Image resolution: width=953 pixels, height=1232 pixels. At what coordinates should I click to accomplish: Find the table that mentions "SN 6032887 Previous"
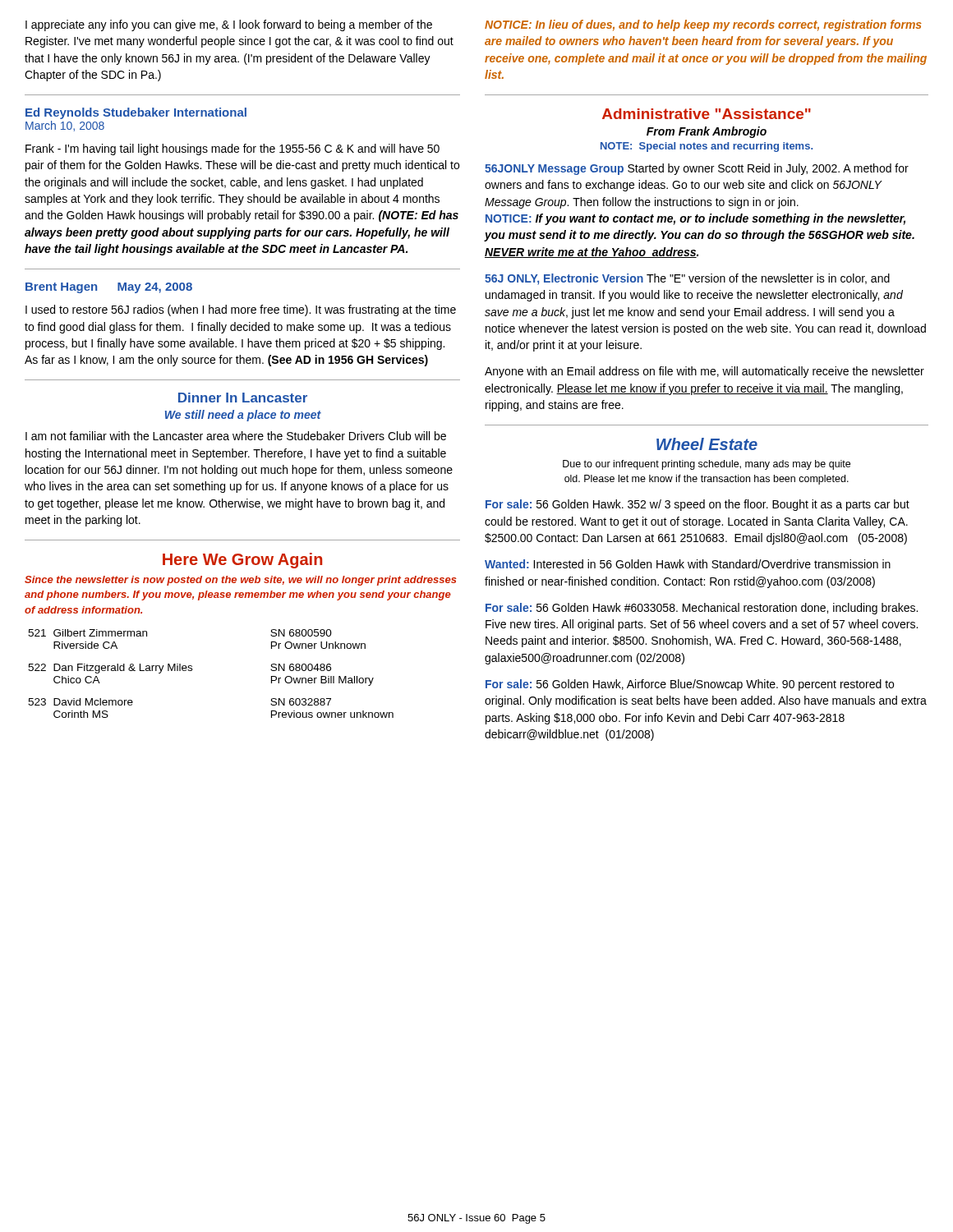(242, 673)
